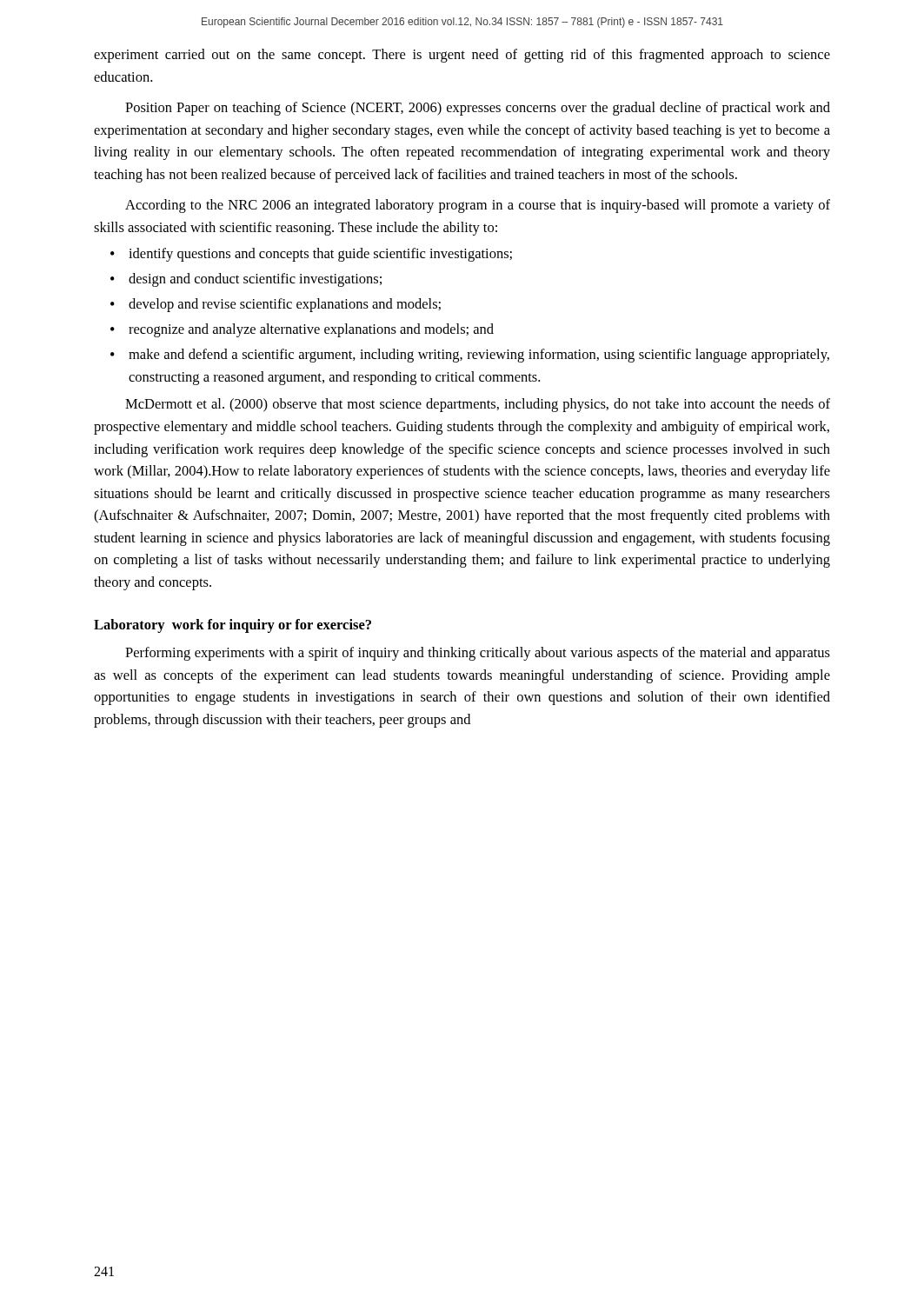Image resolution: width=924 pixels, height=1304 pixels.
Task: Find the block starting "Performing experiments with a spirit of inquiry"
Action: 462,686
